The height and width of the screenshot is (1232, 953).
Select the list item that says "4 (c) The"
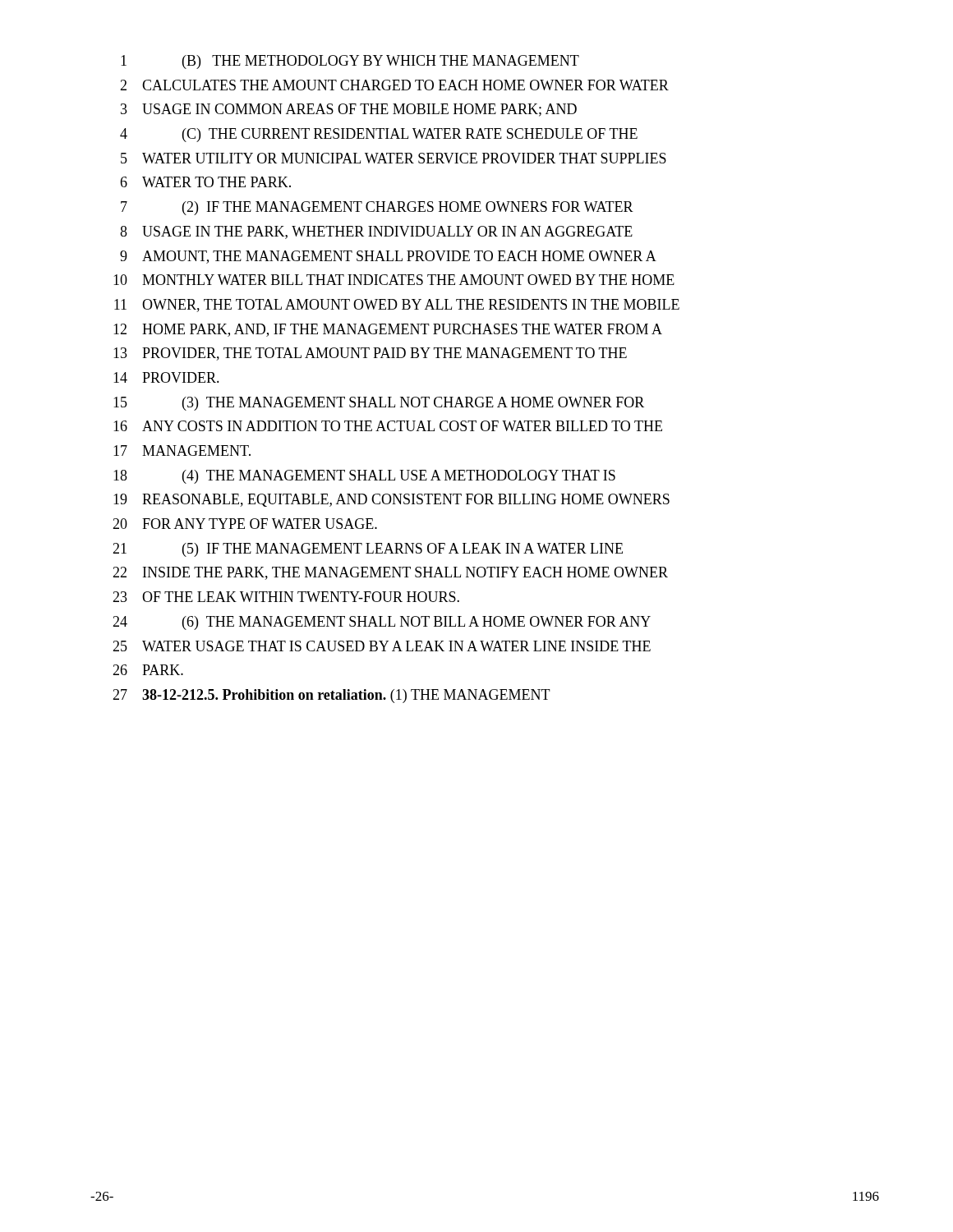pyautogui.click(x=485, y=135)
